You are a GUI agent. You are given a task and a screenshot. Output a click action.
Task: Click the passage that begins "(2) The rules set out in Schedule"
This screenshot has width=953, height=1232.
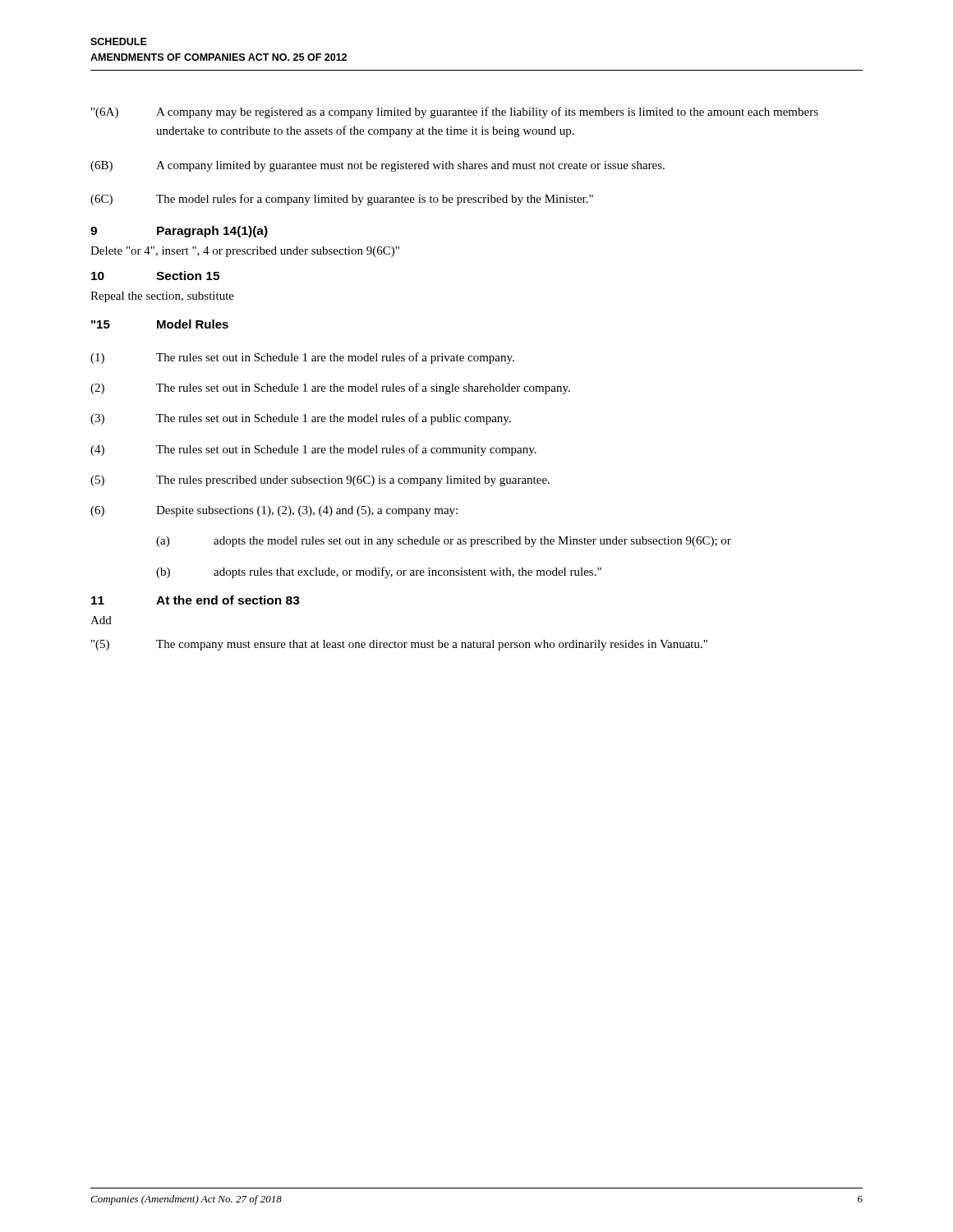coord(476,388)
